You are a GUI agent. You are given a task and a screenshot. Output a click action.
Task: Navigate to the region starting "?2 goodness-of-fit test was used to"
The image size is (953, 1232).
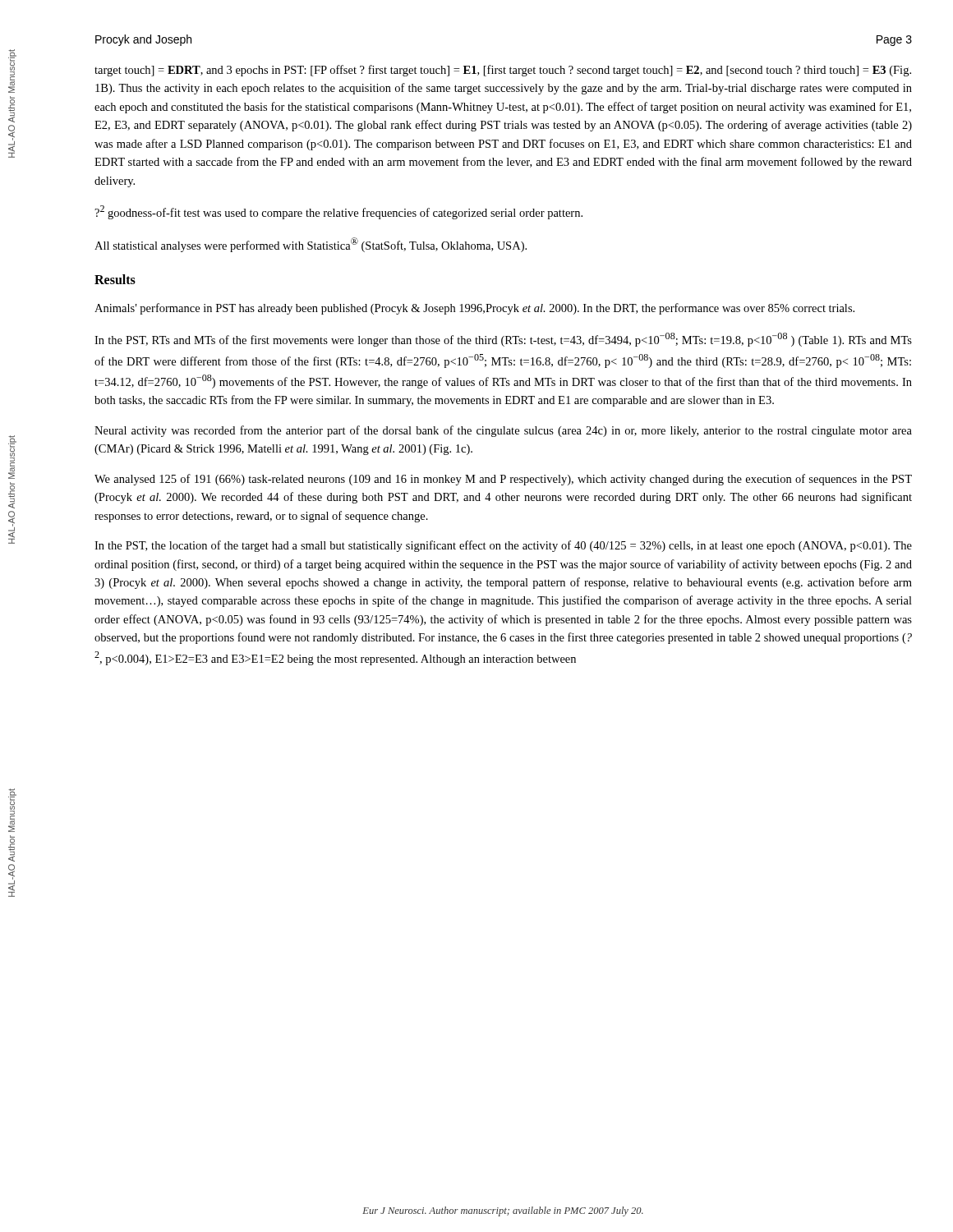(339, 211)
